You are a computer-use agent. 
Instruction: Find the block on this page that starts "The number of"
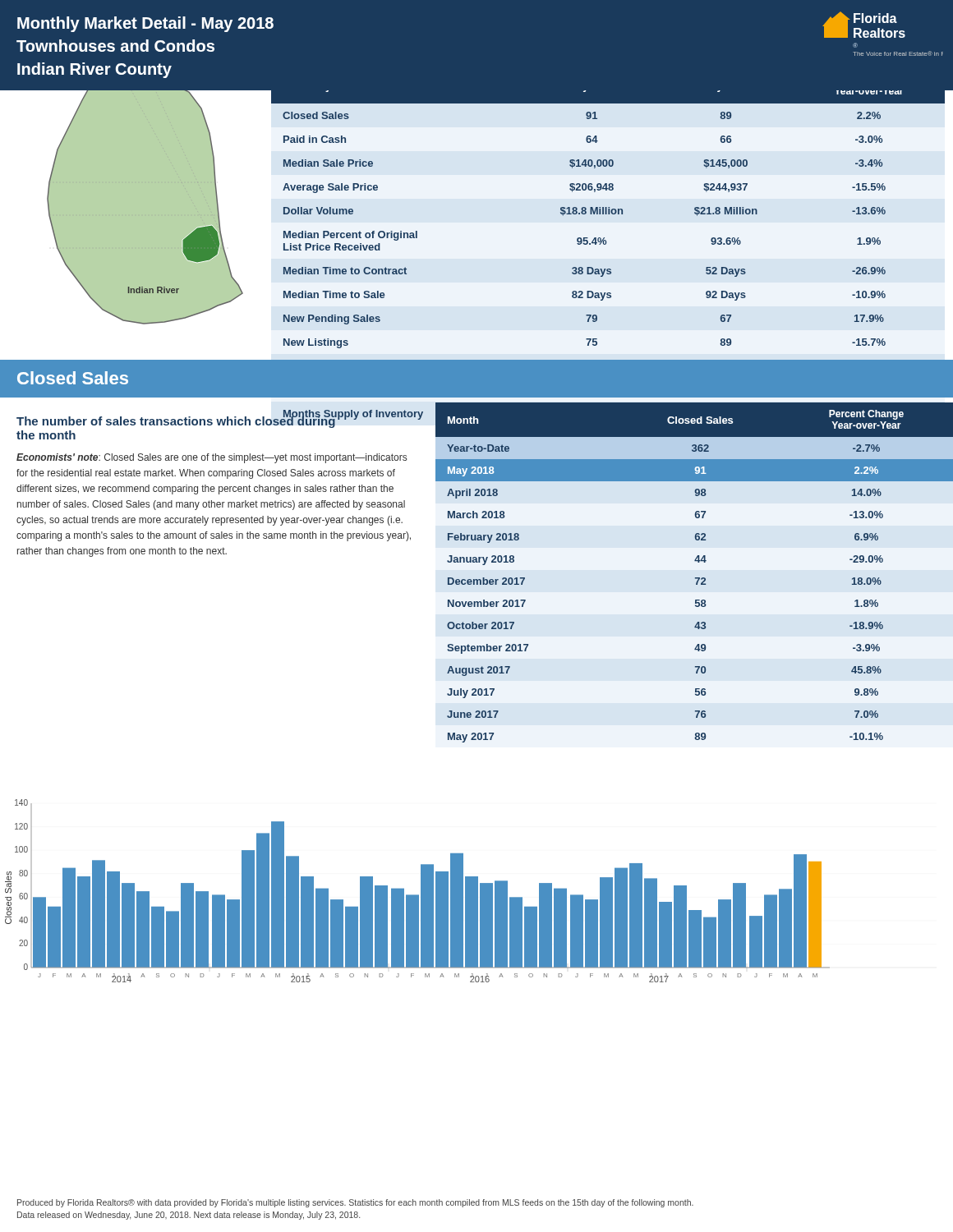coord(218,487)
